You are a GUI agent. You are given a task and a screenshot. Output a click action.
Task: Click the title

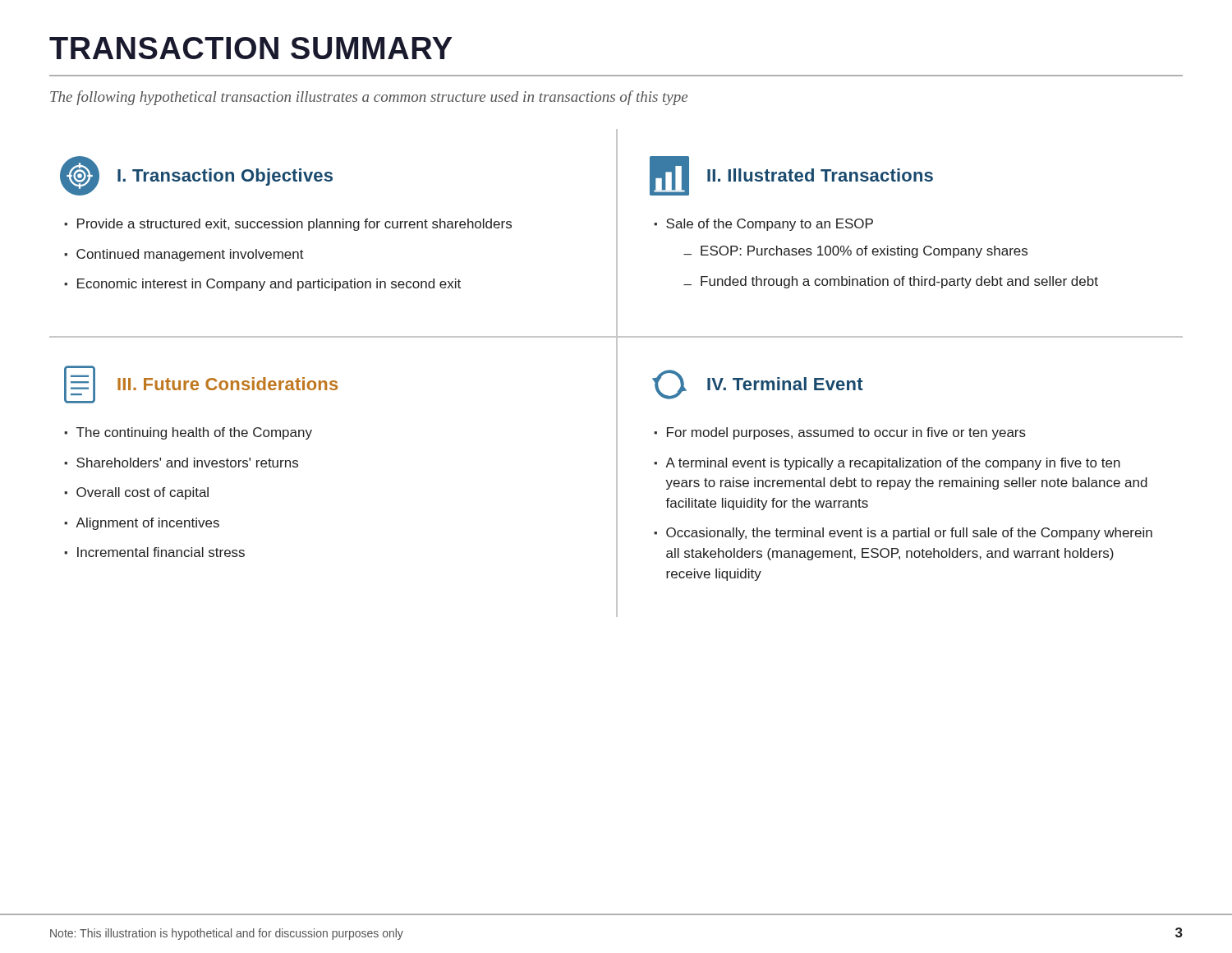click(616, 49)
